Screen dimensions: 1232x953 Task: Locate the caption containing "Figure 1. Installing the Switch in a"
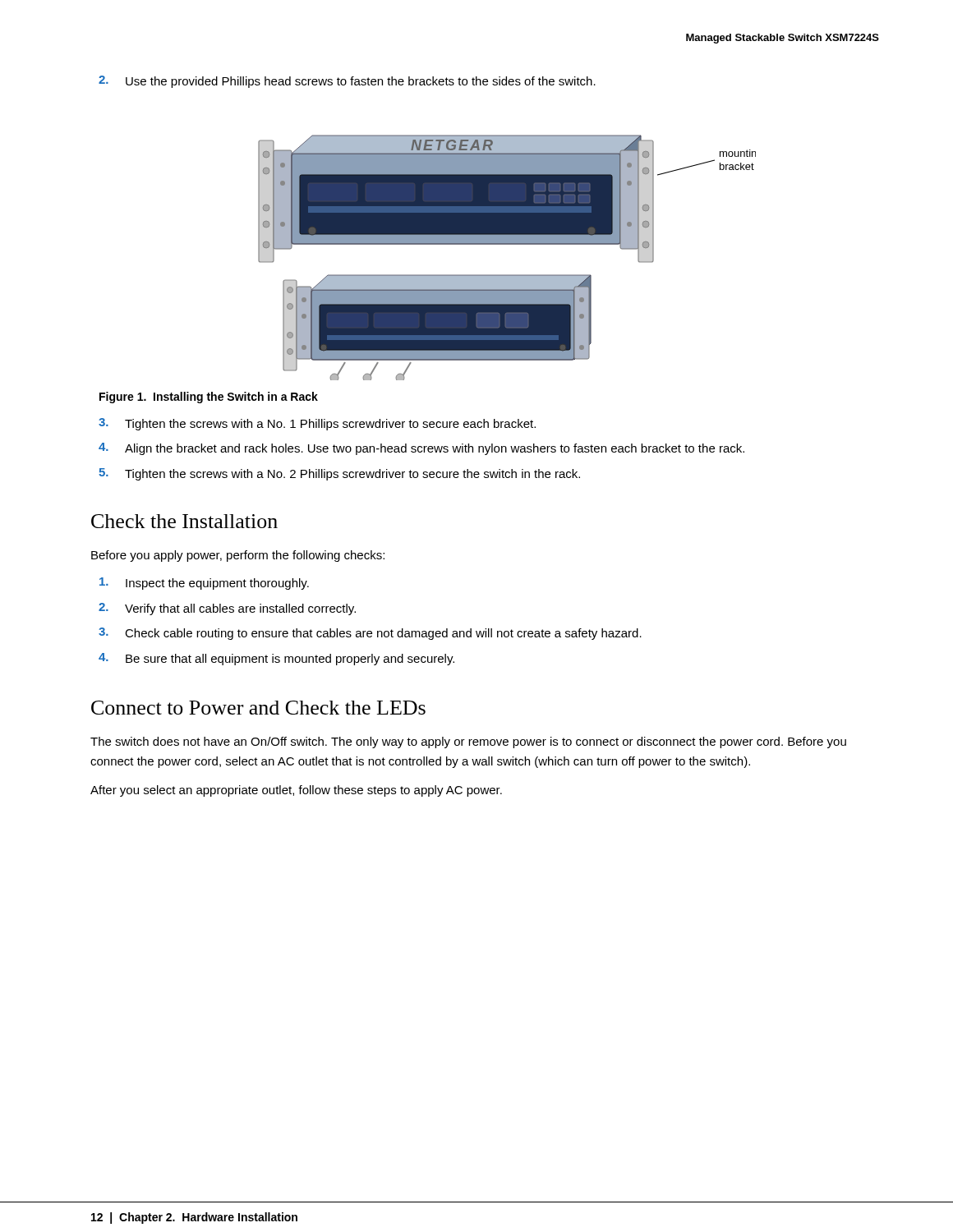point(208,396)
